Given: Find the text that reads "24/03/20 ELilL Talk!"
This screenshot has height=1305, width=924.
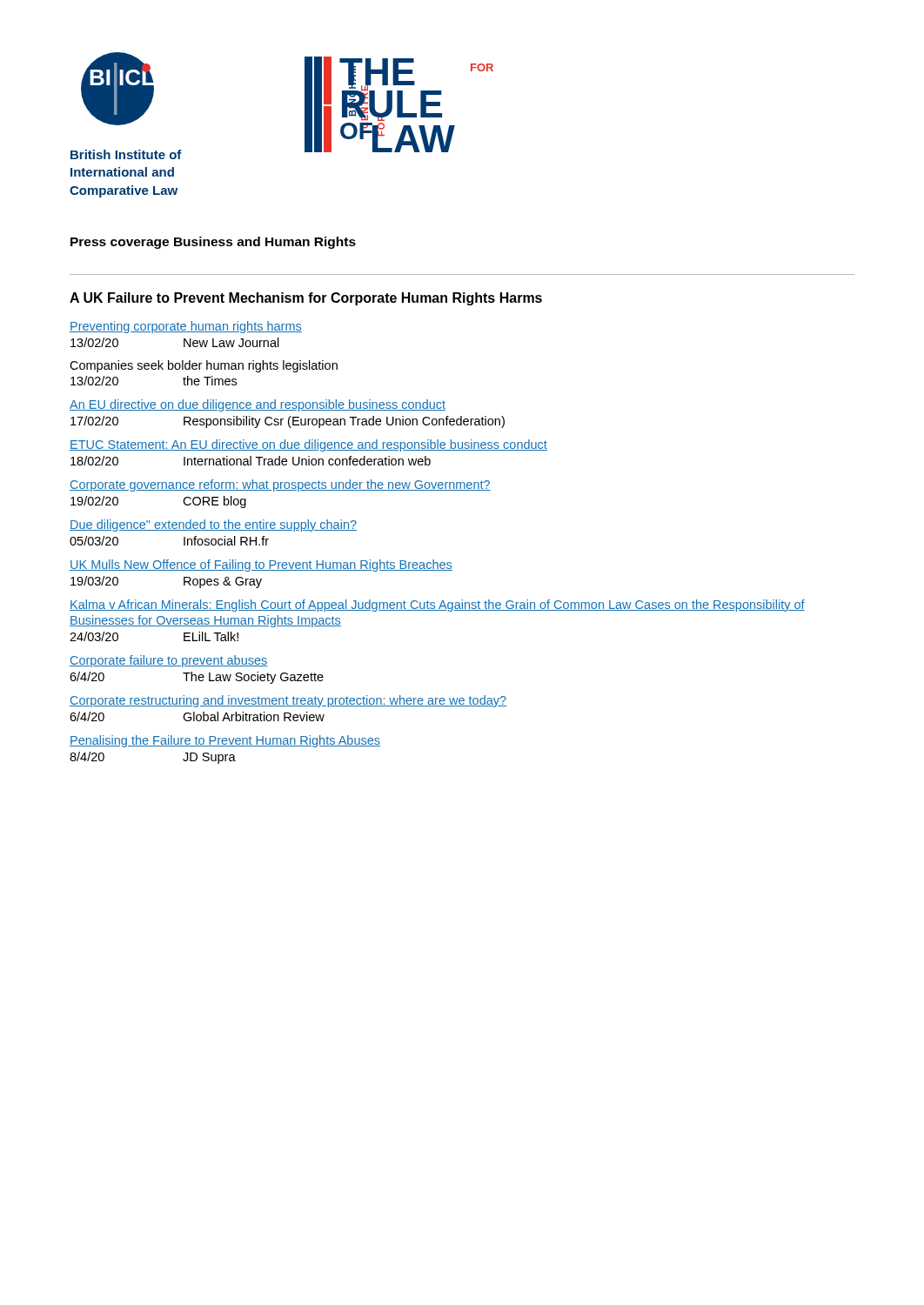Looking at the screenshot, I should 155,637.
